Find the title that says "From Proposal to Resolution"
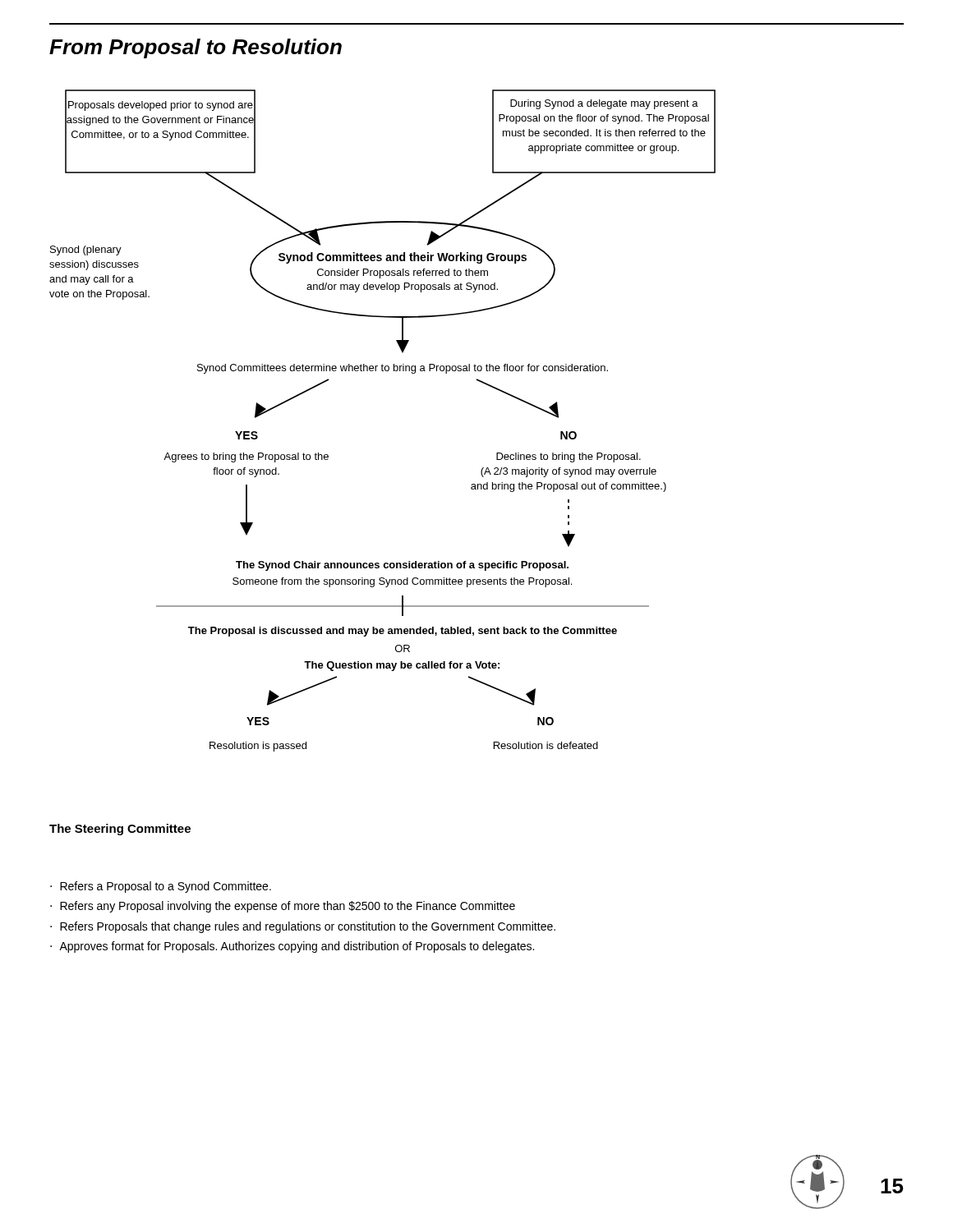The width and height of the screenshot is (953, 1232). (196, 47)
